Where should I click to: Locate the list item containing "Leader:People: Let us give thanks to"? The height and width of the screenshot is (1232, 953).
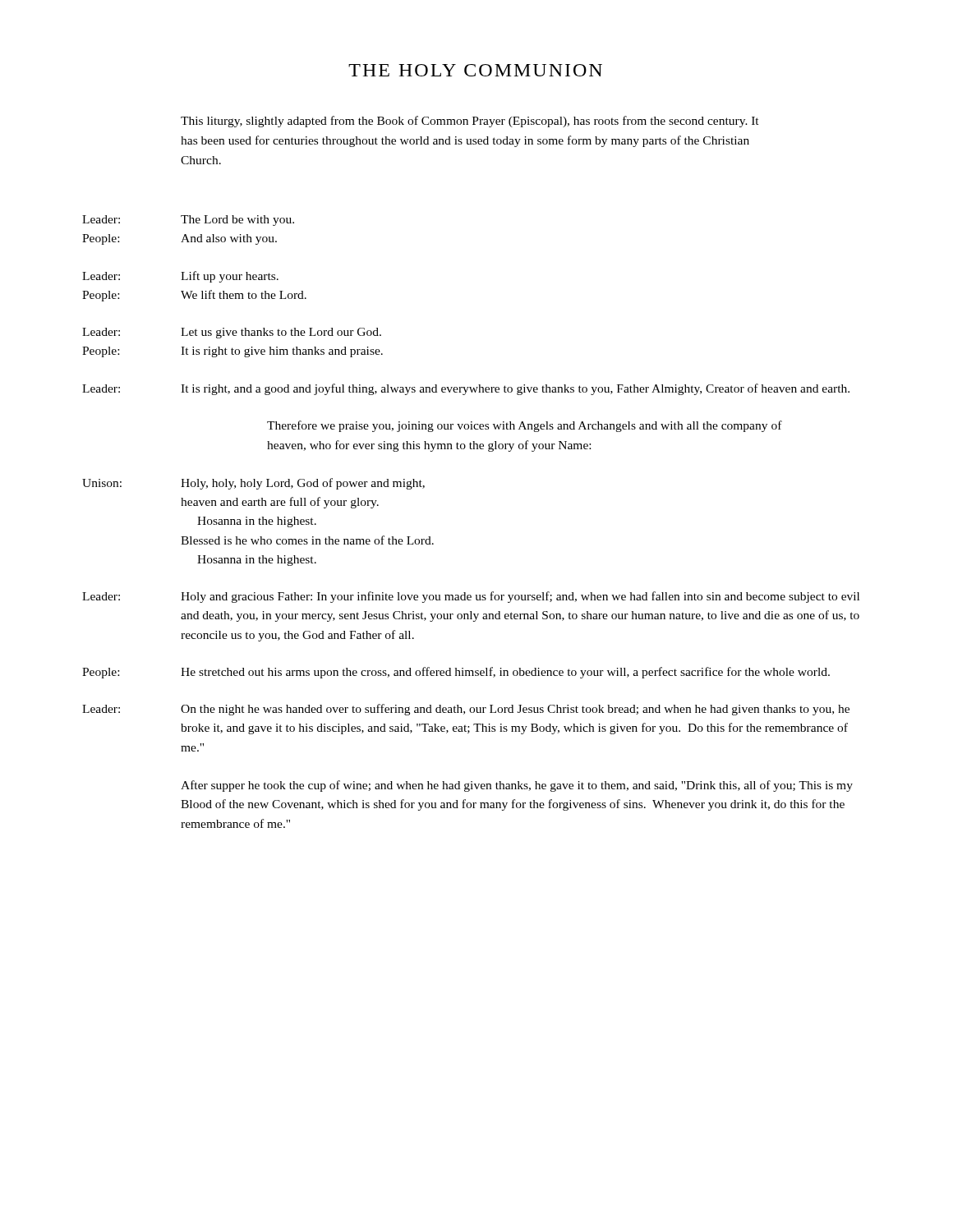[232, 333]
